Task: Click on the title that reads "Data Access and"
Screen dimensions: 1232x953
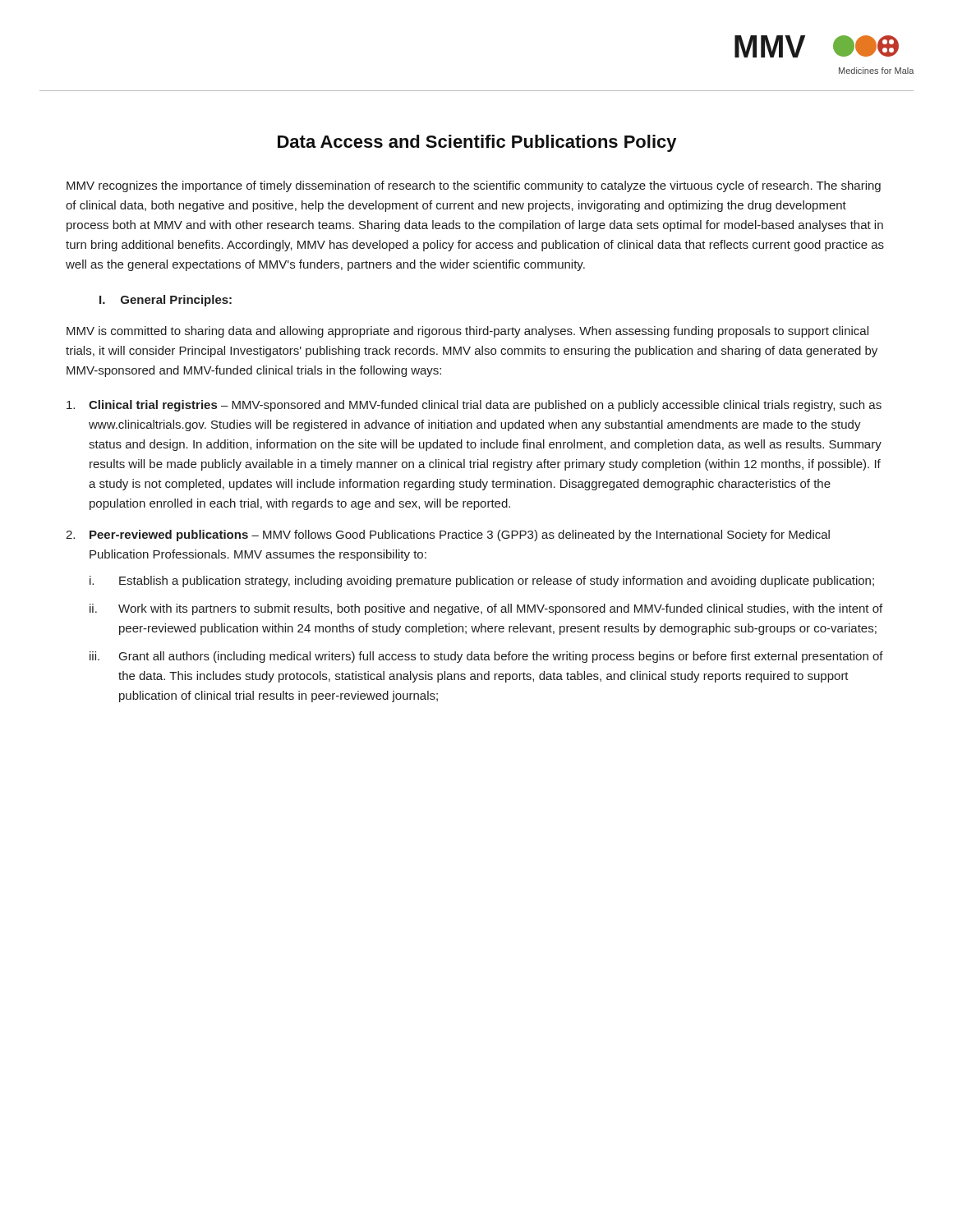Action: click(x=476, y=142)
